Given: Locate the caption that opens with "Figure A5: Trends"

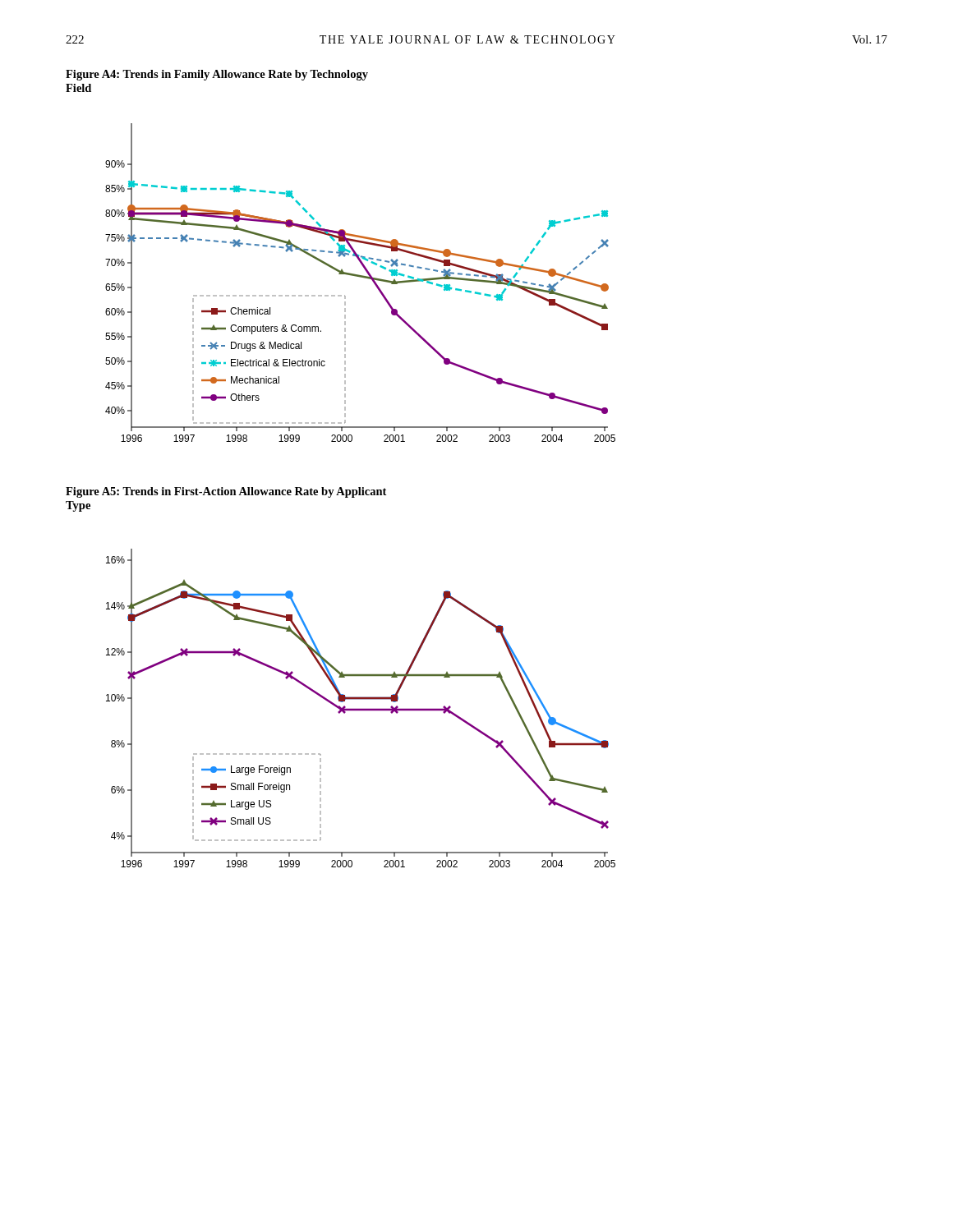Looking at the screenshot, I should pos(226,498).
